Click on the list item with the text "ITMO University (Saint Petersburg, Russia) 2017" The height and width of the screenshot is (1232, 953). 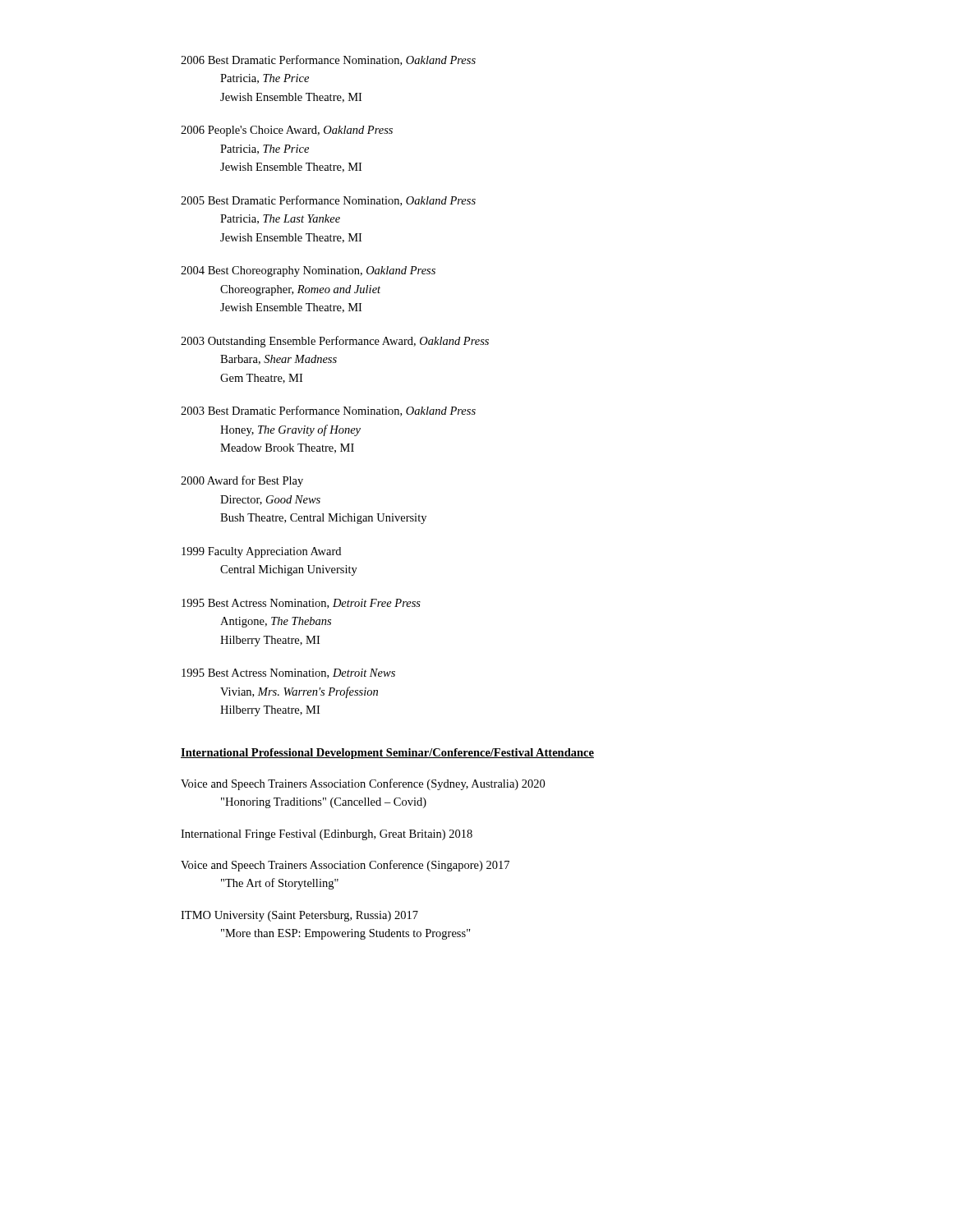pos(476,926)
